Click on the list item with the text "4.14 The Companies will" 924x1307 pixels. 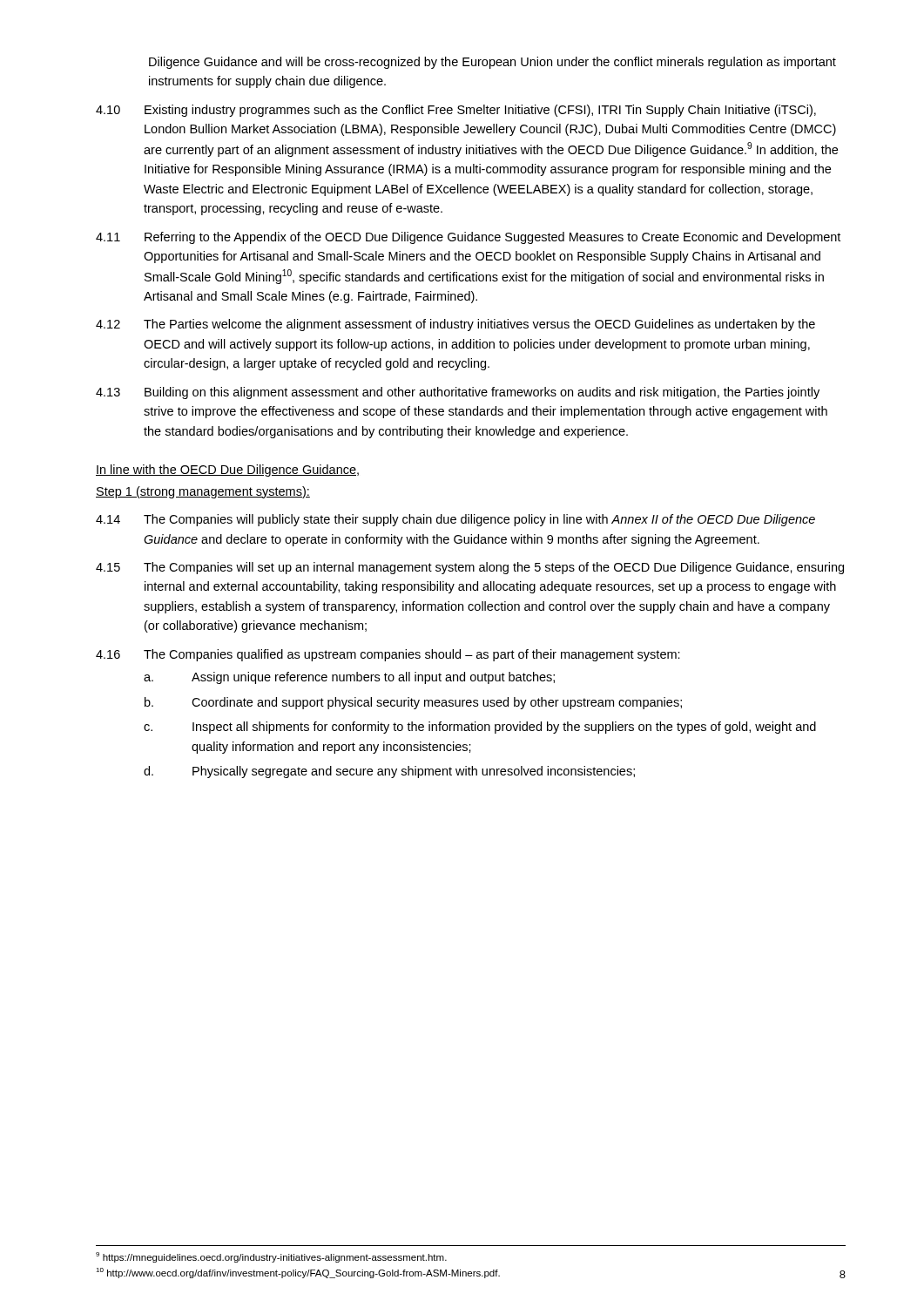471,529
